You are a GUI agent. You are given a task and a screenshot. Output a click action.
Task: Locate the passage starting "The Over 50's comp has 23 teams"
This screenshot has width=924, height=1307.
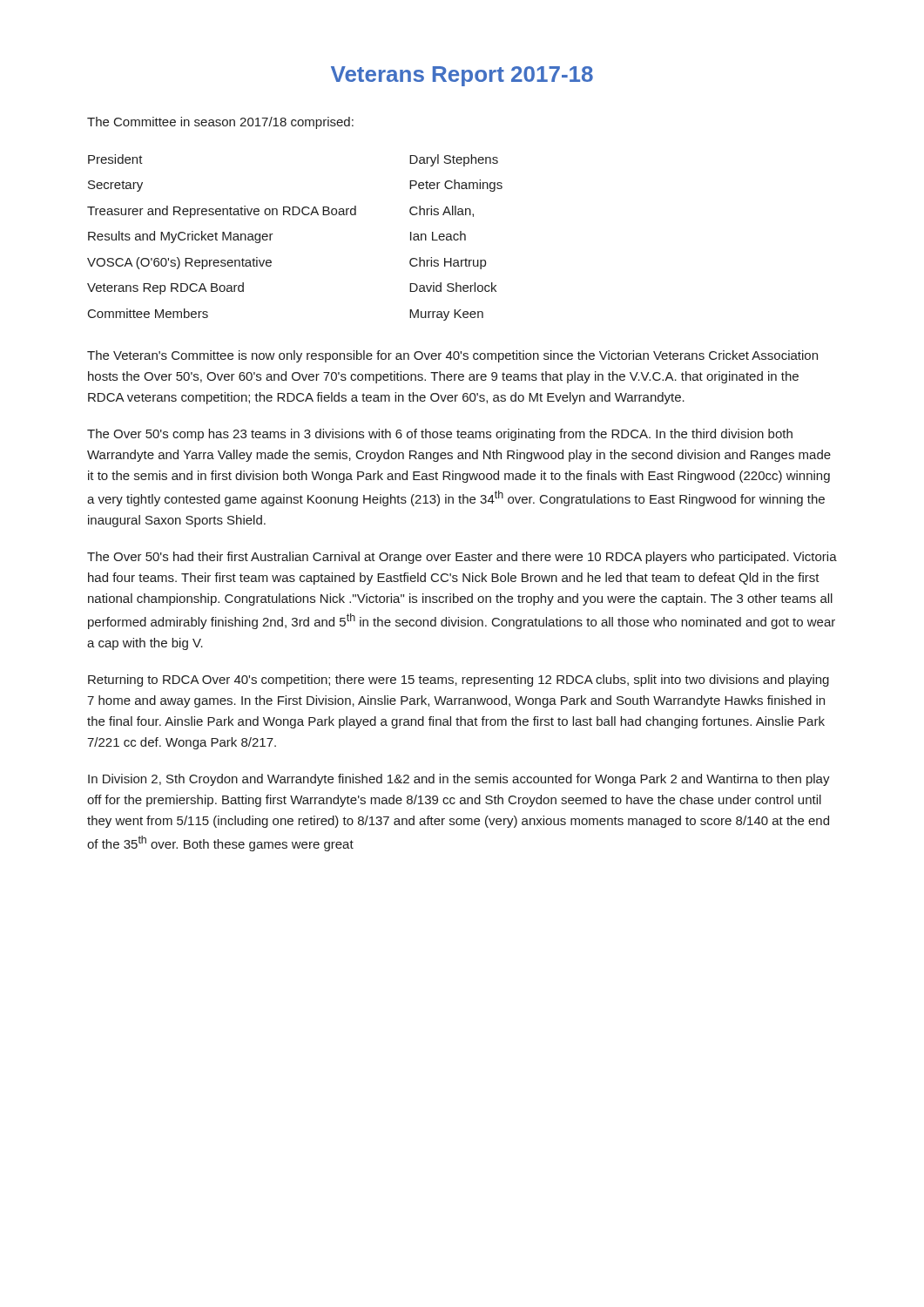pyautogui.click(x=462, y=477)
